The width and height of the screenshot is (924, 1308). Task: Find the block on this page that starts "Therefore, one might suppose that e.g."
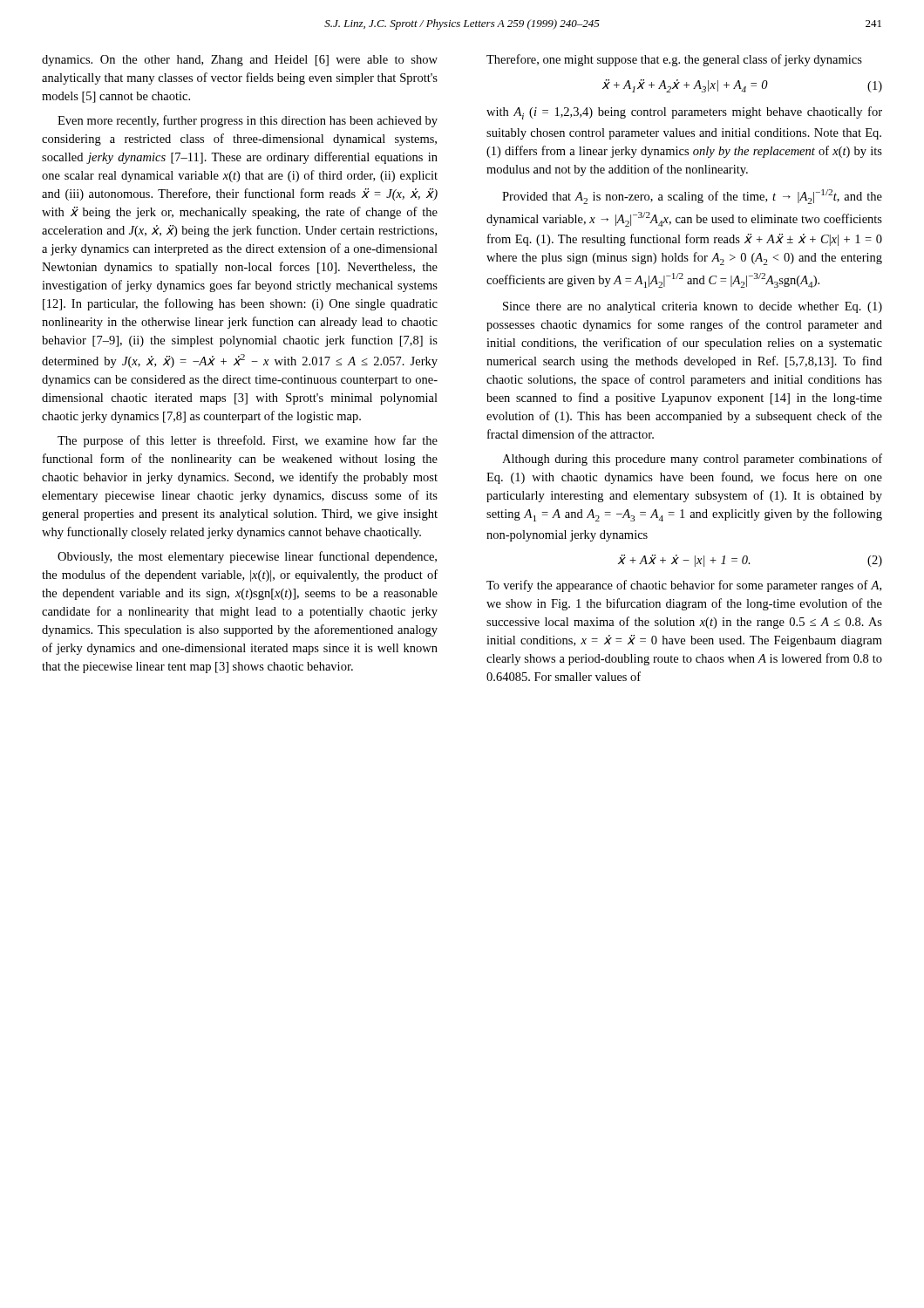tap(684, 60)
